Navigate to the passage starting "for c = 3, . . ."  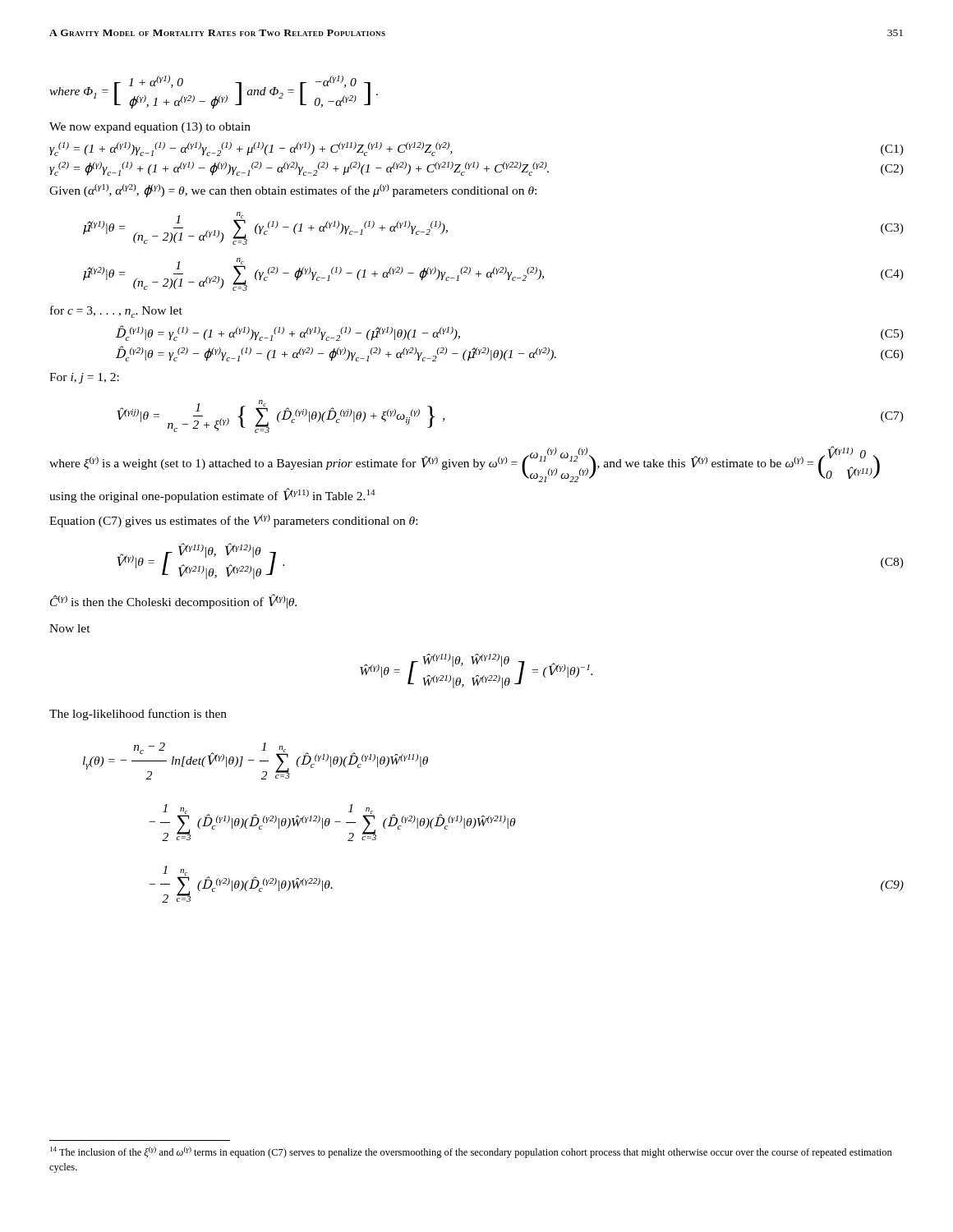[116, 311]
